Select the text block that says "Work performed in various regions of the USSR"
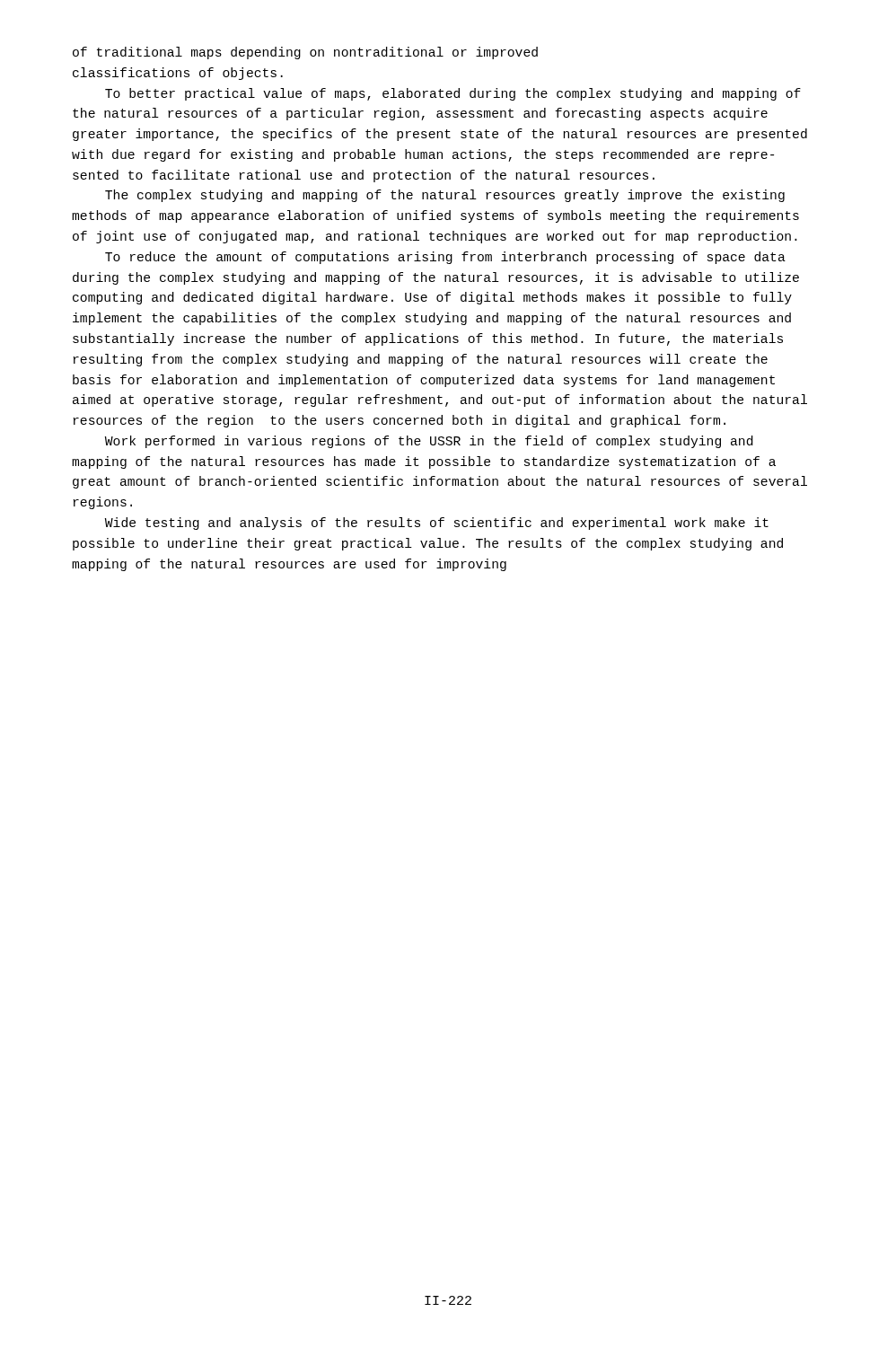This screenshot has height=1347, width=896. coord(444,473)
